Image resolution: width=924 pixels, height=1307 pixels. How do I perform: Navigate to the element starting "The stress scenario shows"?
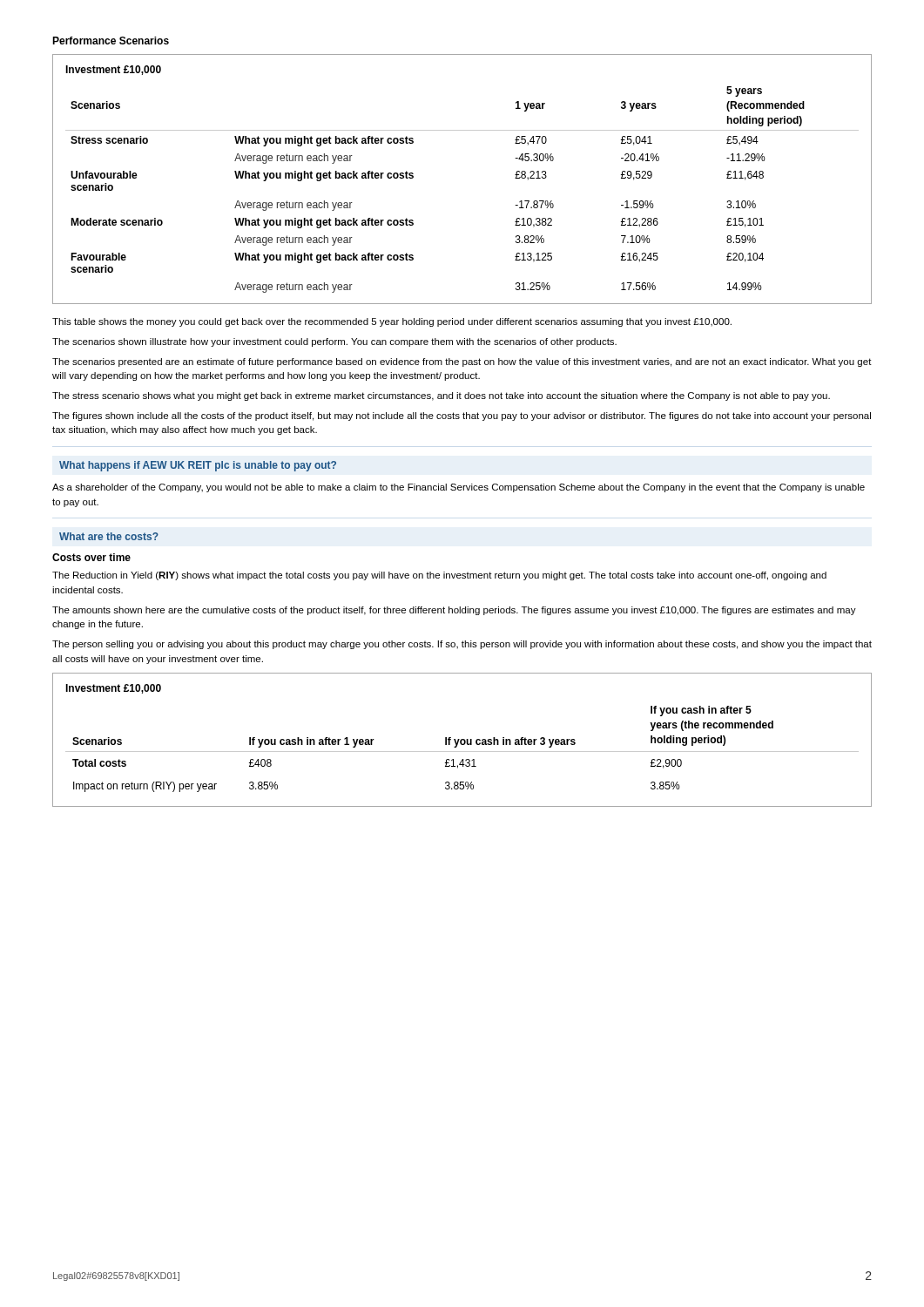point(441,396)
